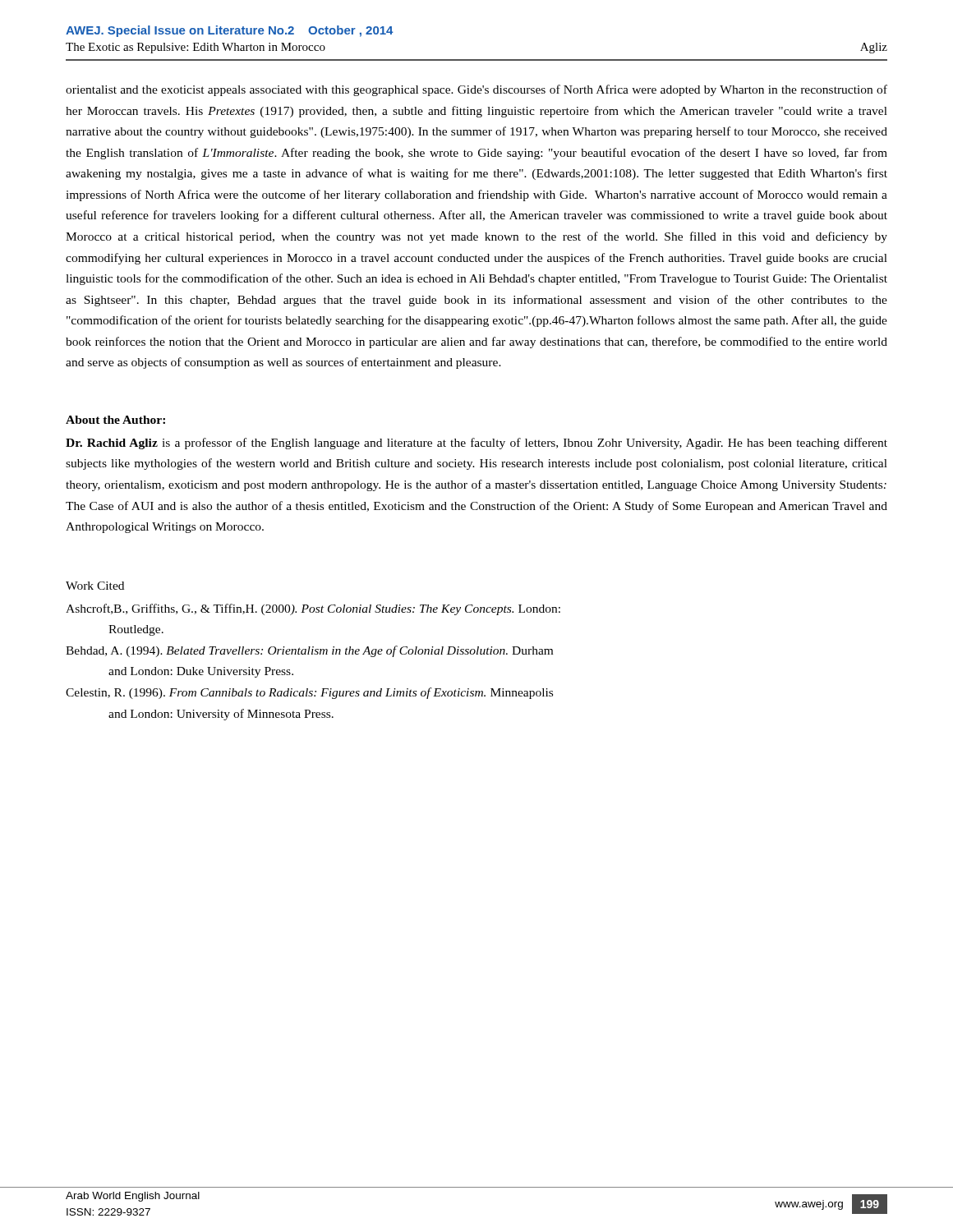Point to the block beginning "Dr. Rachid Agliz is a professor of"
Viewport: 953px width, 1232px height.
point(476,484)
